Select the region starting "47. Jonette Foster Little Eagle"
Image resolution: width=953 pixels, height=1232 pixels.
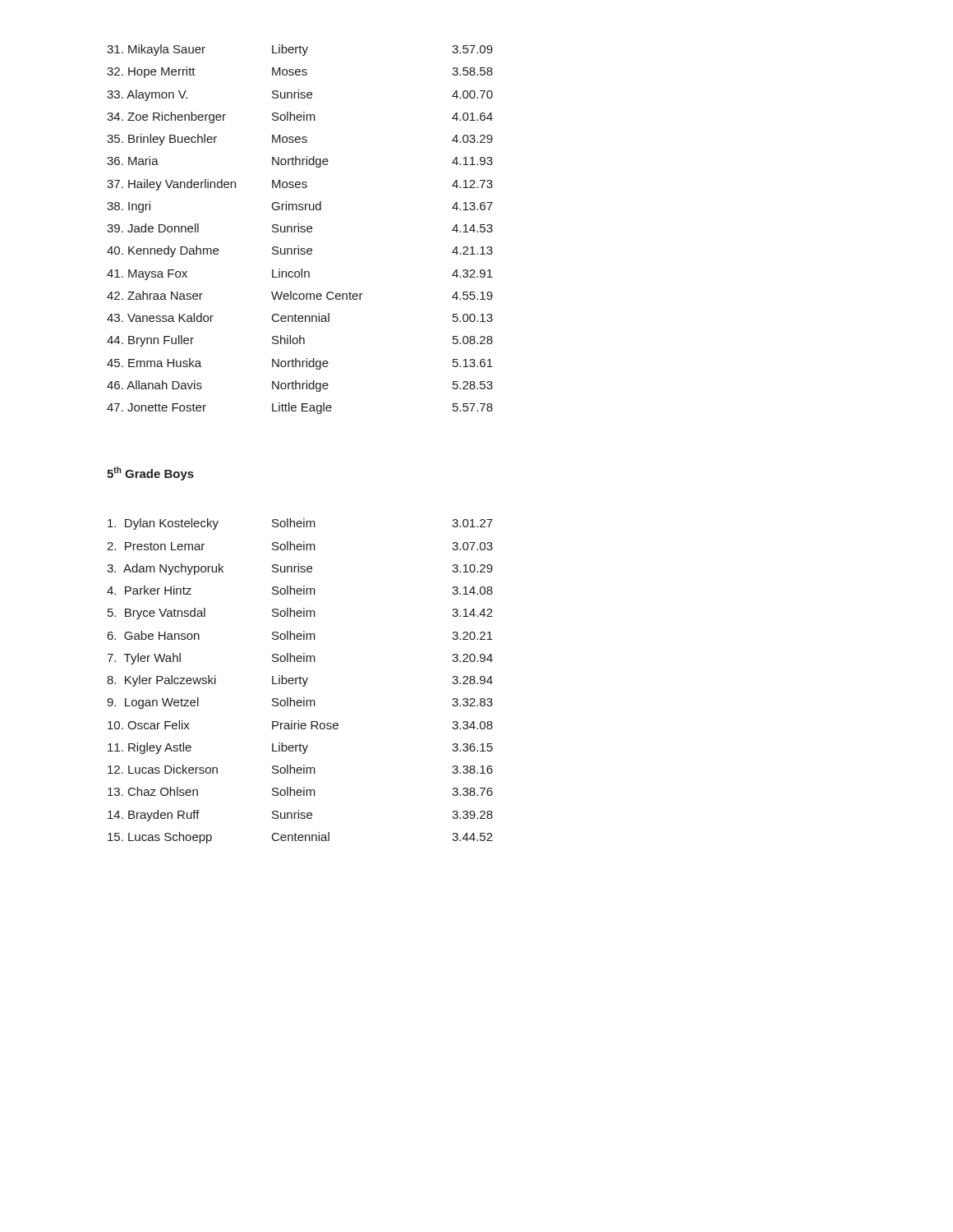click(x=320, y=407)
